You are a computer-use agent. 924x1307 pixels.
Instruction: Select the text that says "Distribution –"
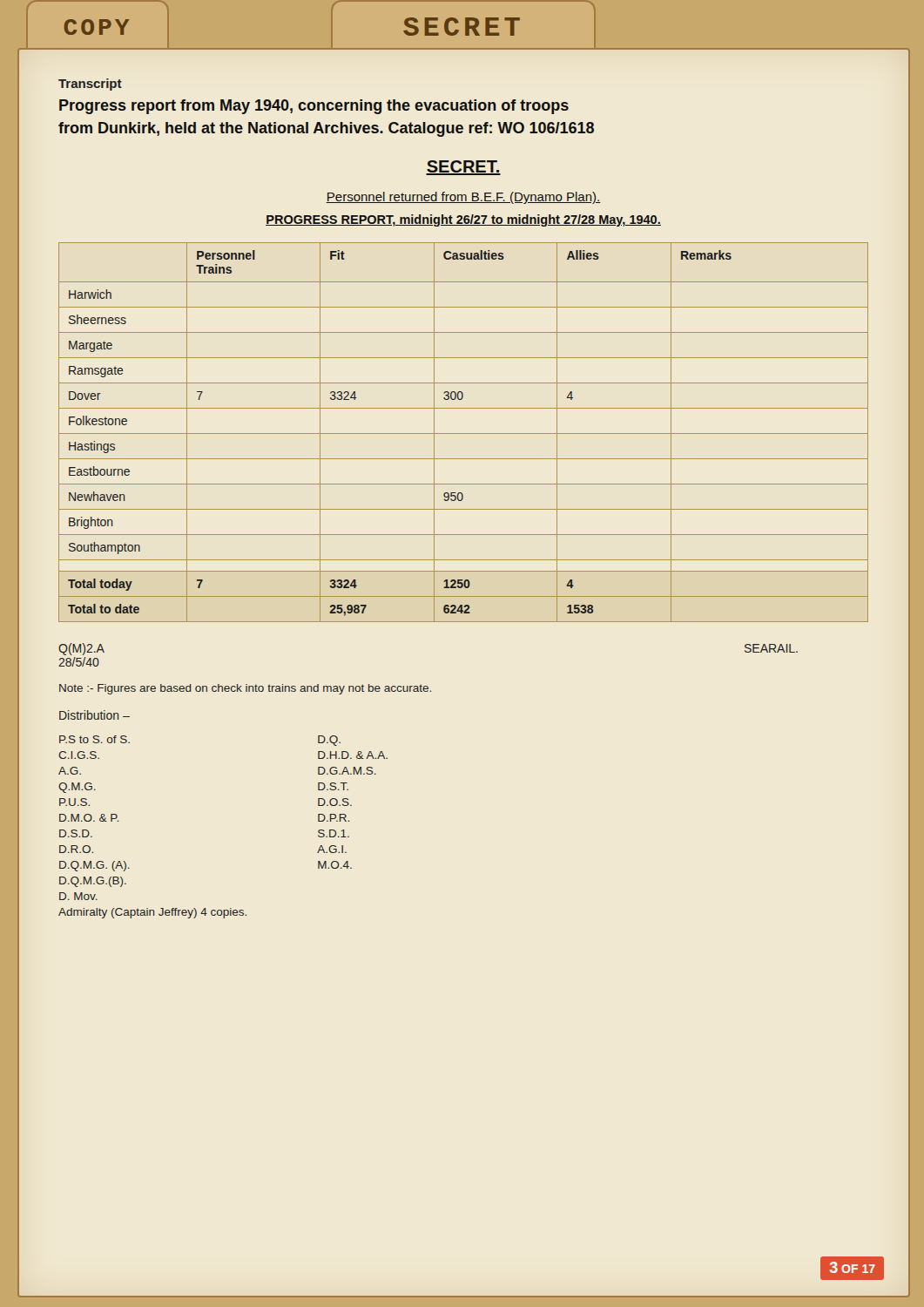(94, 716)
